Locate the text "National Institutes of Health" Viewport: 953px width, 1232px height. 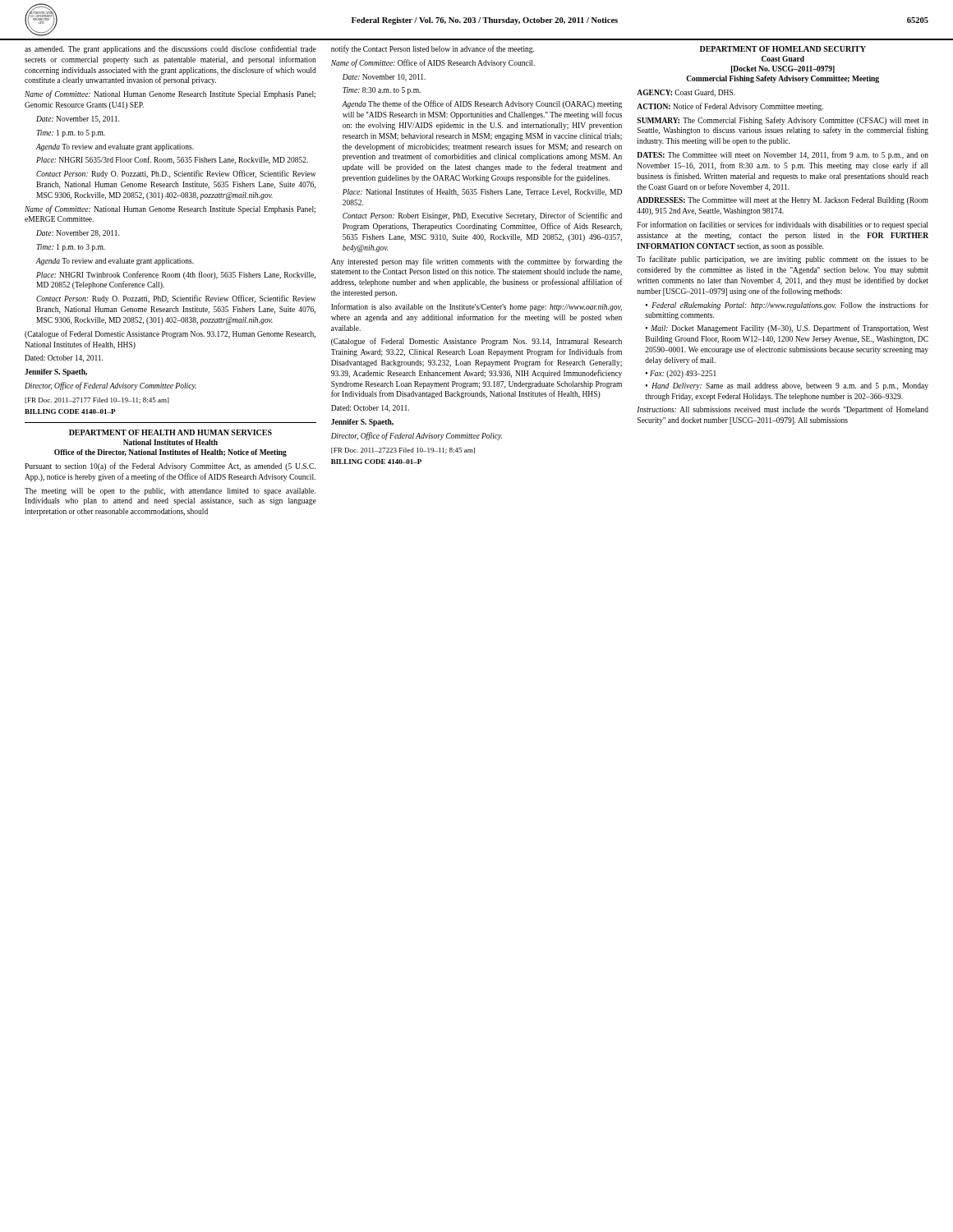170,443
